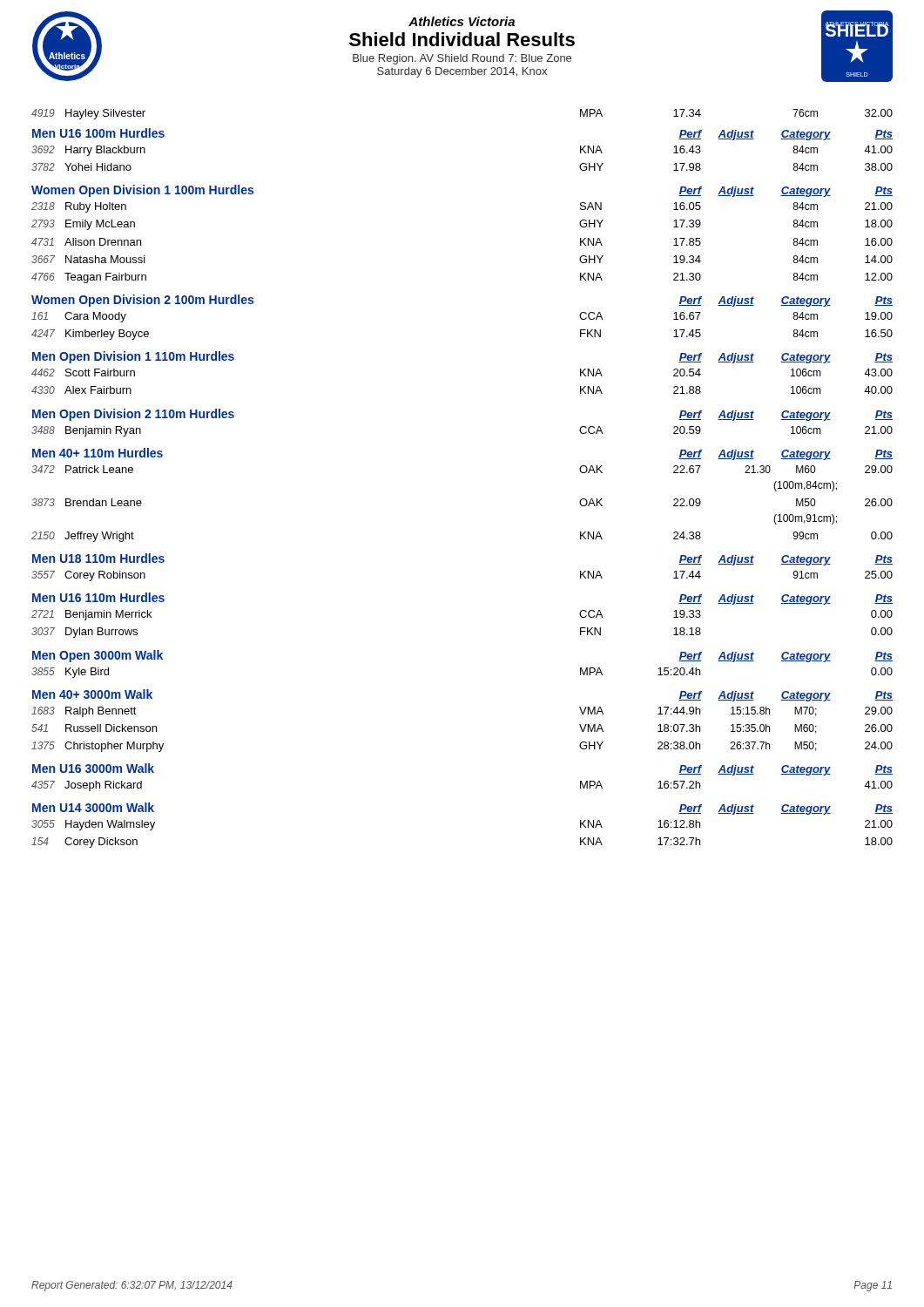The height and width of the screenshot is (1307, 924).
Task: Find the section header that reads "Women Open Division 2 100m"
Action: pos(143,300)
